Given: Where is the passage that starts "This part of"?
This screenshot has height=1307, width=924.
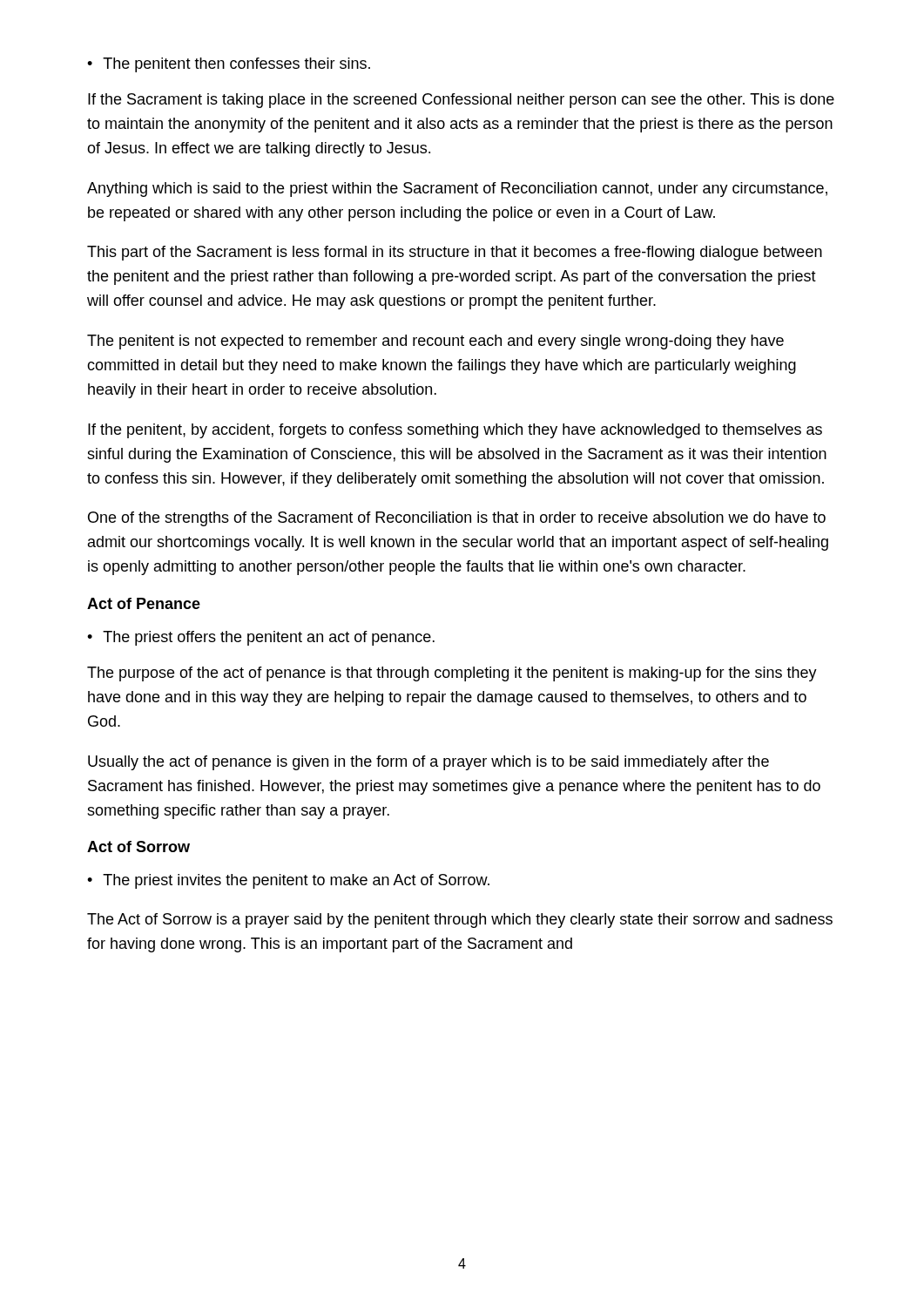Looking at the screenshot, I should 462,277.
